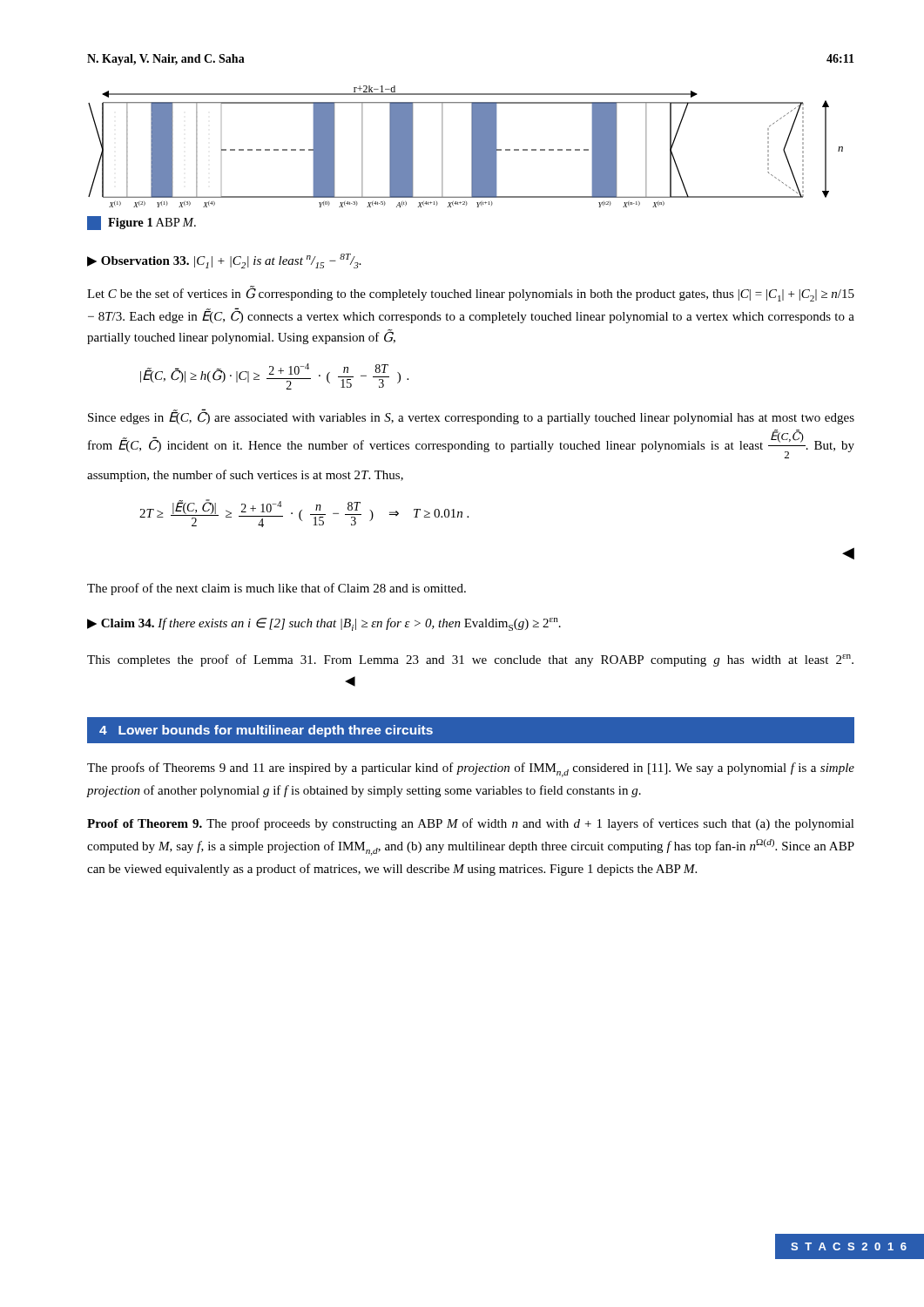Select the text block containing "▶ Claim 34."
The height and width of the screenshot is (1307, 924).
click(x=324, y=623)
